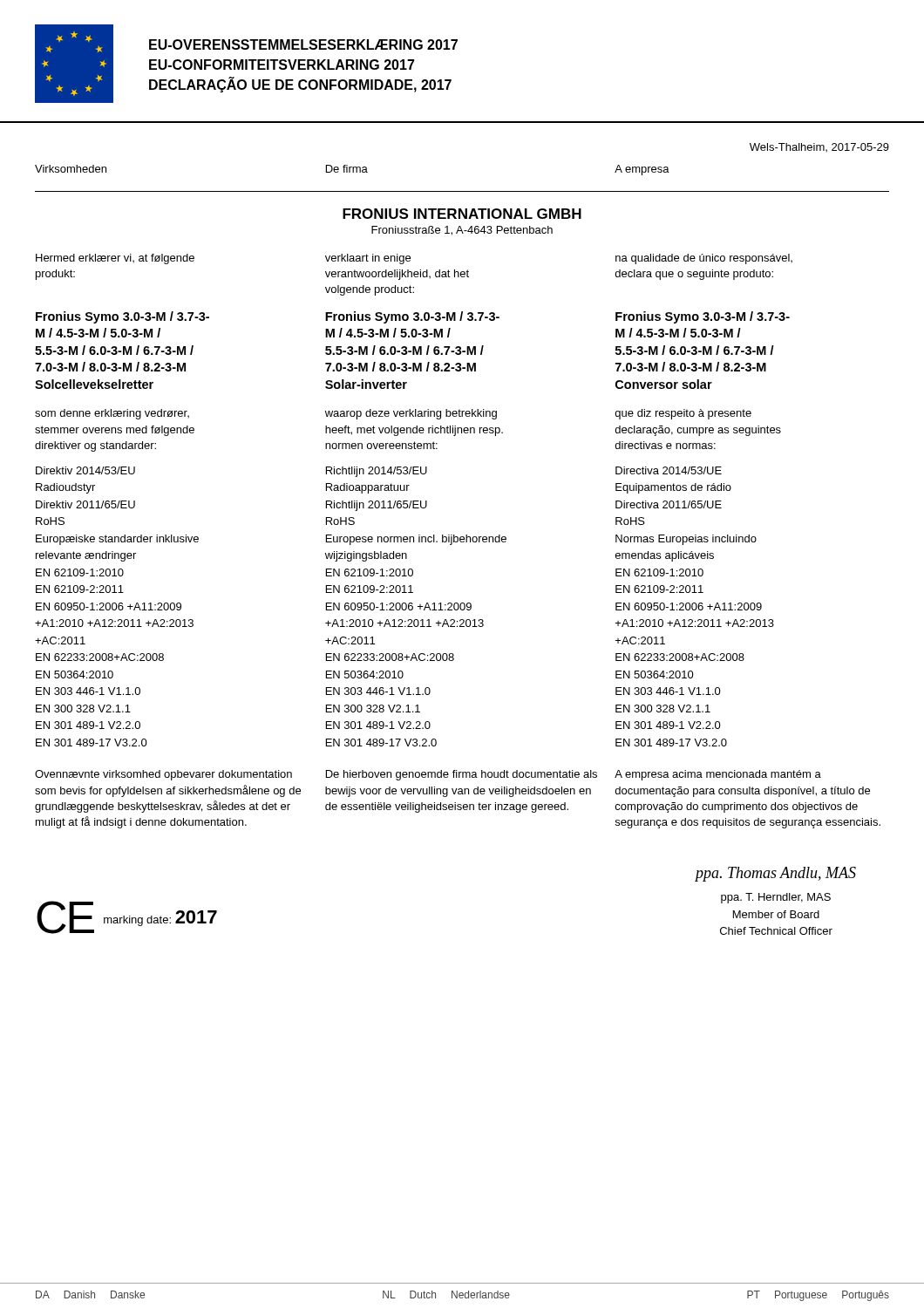Click on the text block with the text "A empresa acima mencionada mantém a documentação"
This screenshot has height=1308, width=924.
748,798
